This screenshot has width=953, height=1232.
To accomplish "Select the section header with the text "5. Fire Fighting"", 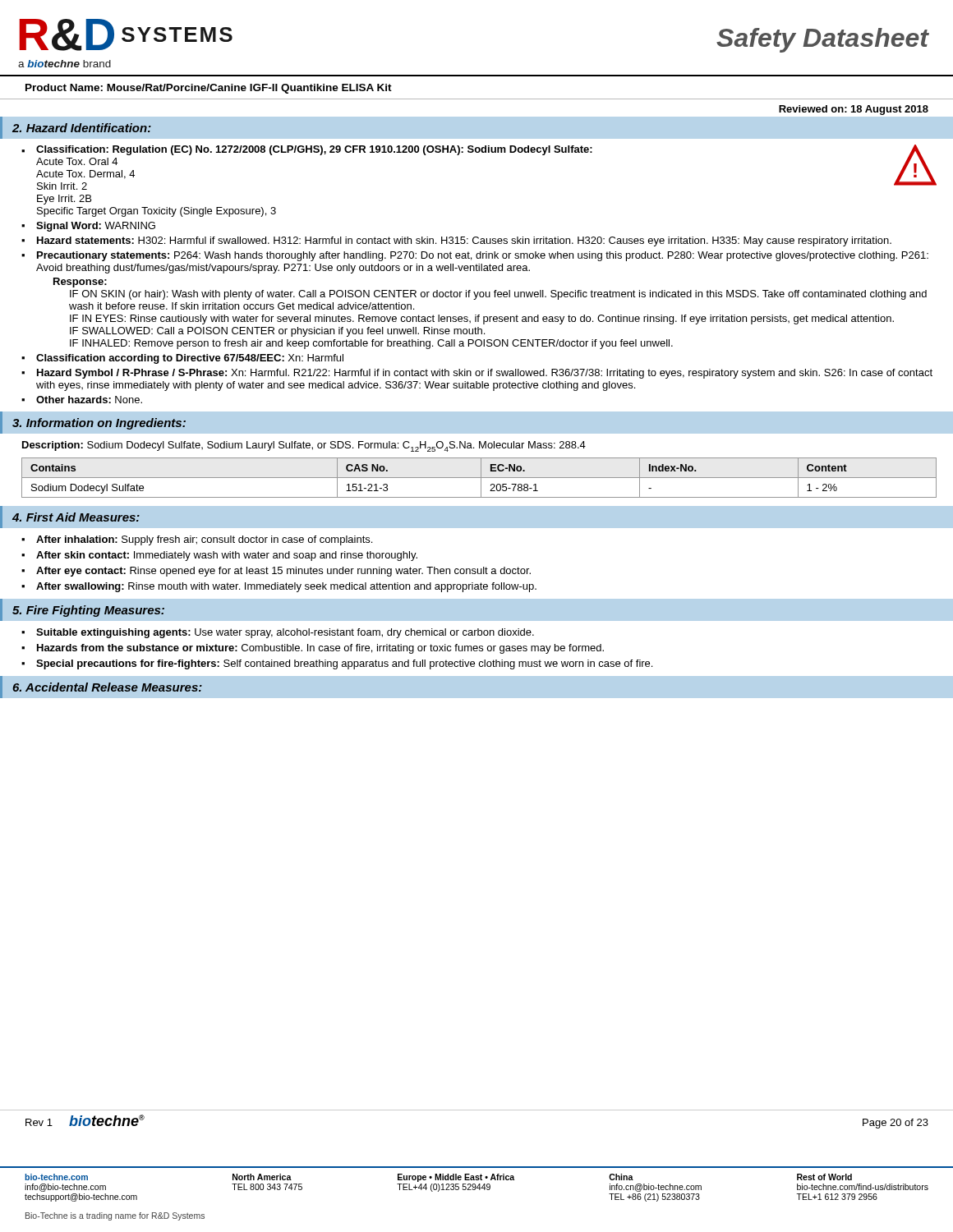I will click(x=89, y=610).
